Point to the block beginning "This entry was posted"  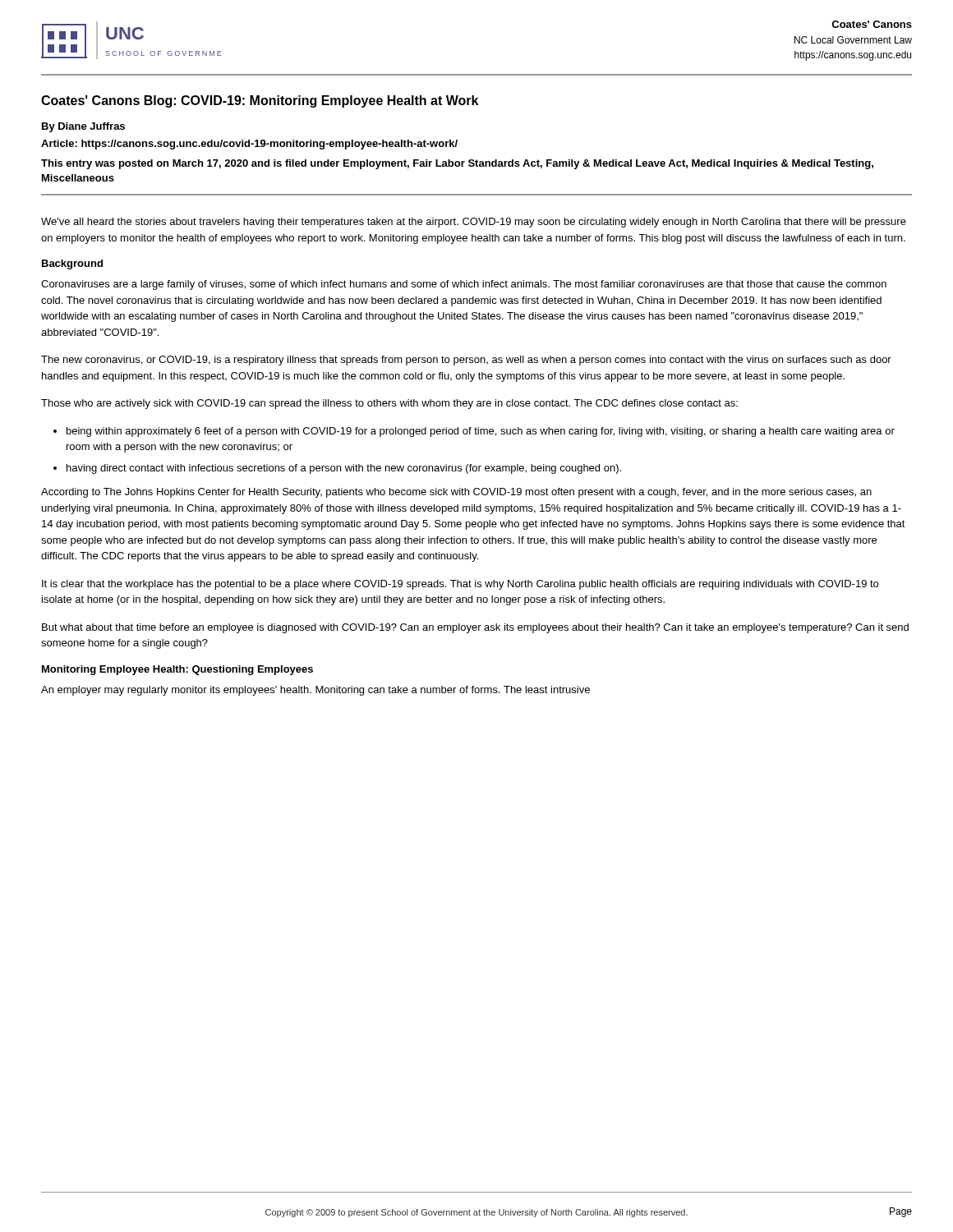click(x=458, y=171)
